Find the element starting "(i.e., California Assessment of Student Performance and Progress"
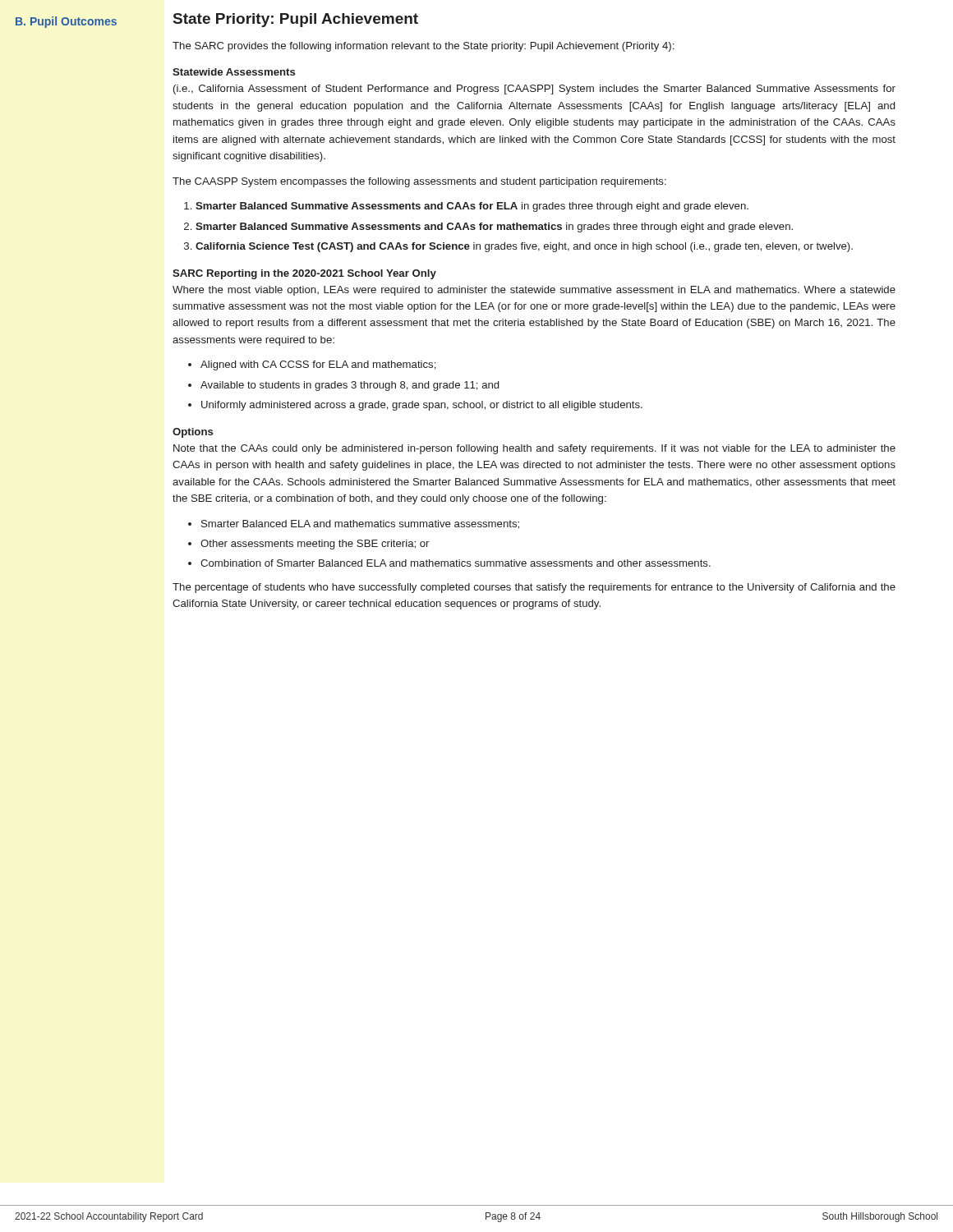 (x=534, y=122)
